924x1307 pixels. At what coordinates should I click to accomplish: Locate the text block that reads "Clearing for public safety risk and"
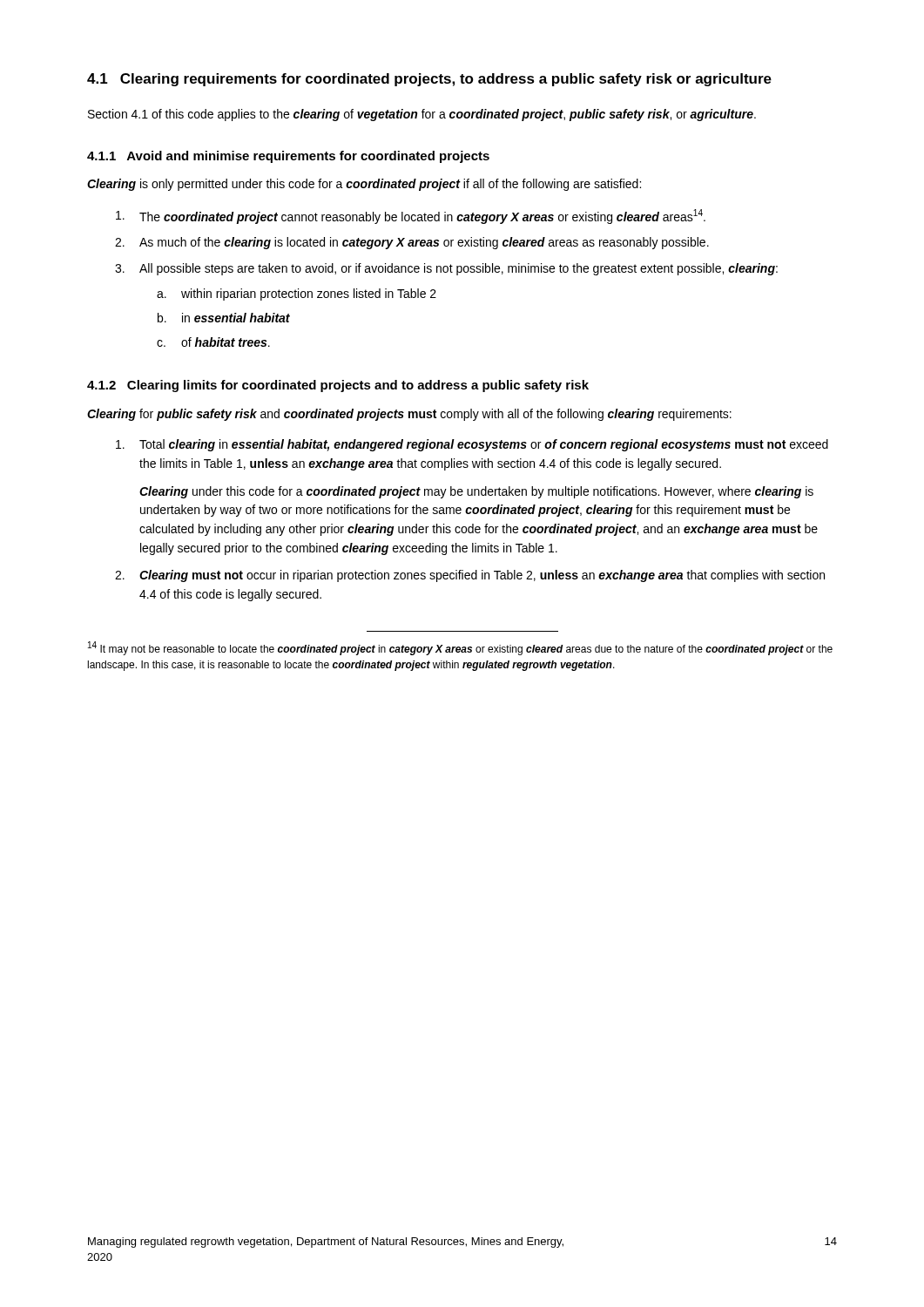(410, 414)
